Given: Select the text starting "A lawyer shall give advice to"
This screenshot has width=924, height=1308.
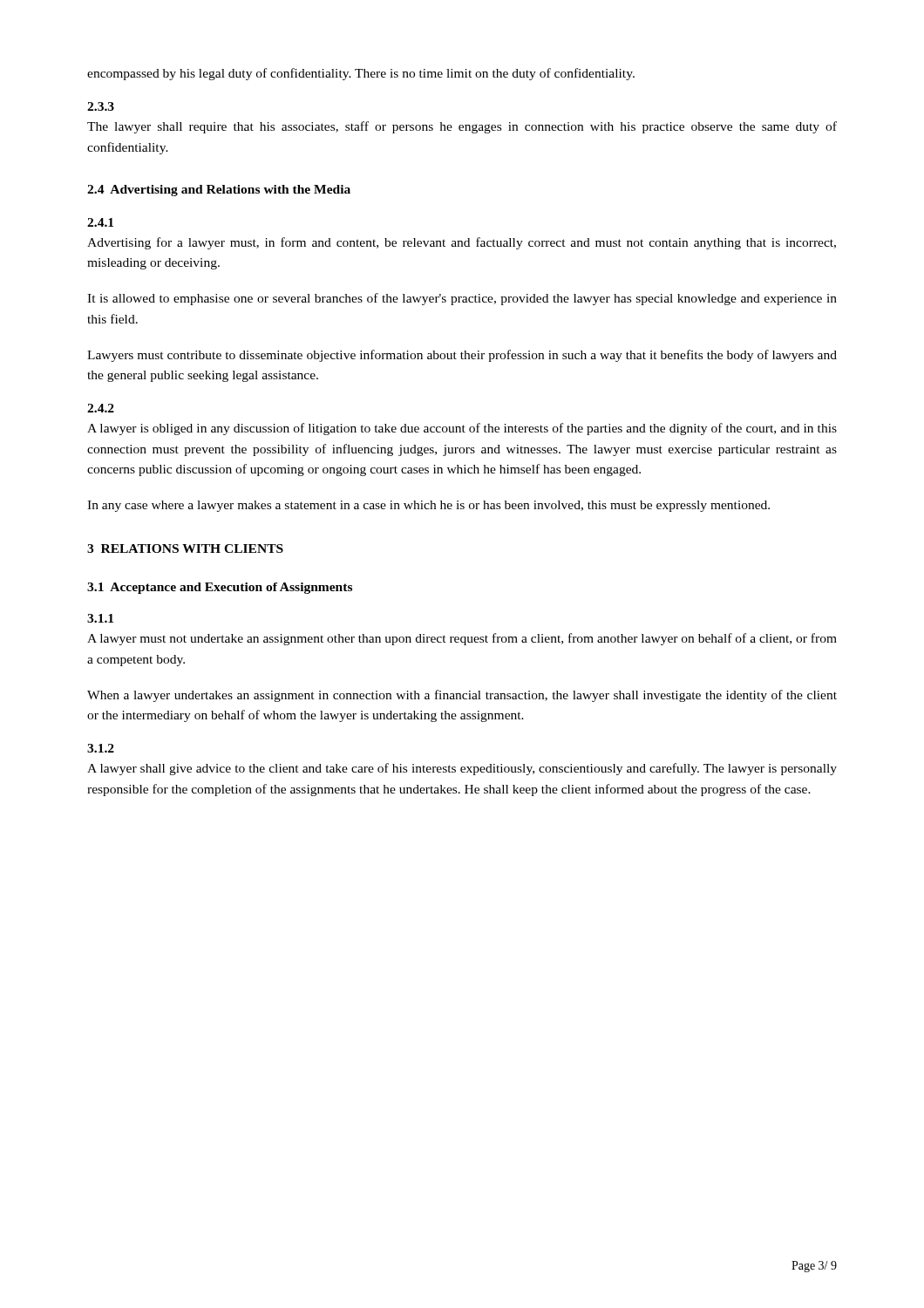Looking at the screenshot, I should (462, 778).
